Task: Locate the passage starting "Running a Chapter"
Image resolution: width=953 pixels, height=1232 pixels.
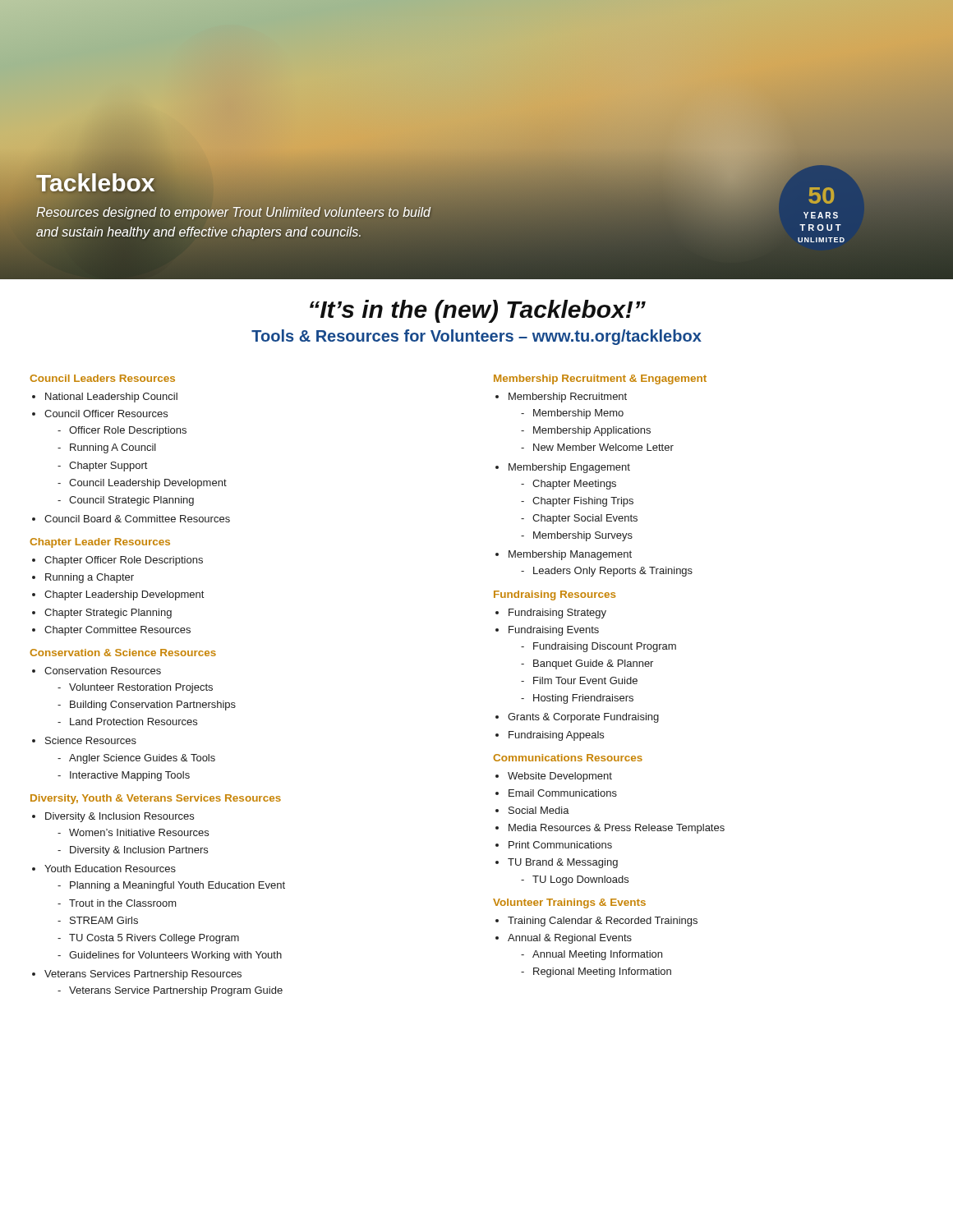Action: point(89,577)
